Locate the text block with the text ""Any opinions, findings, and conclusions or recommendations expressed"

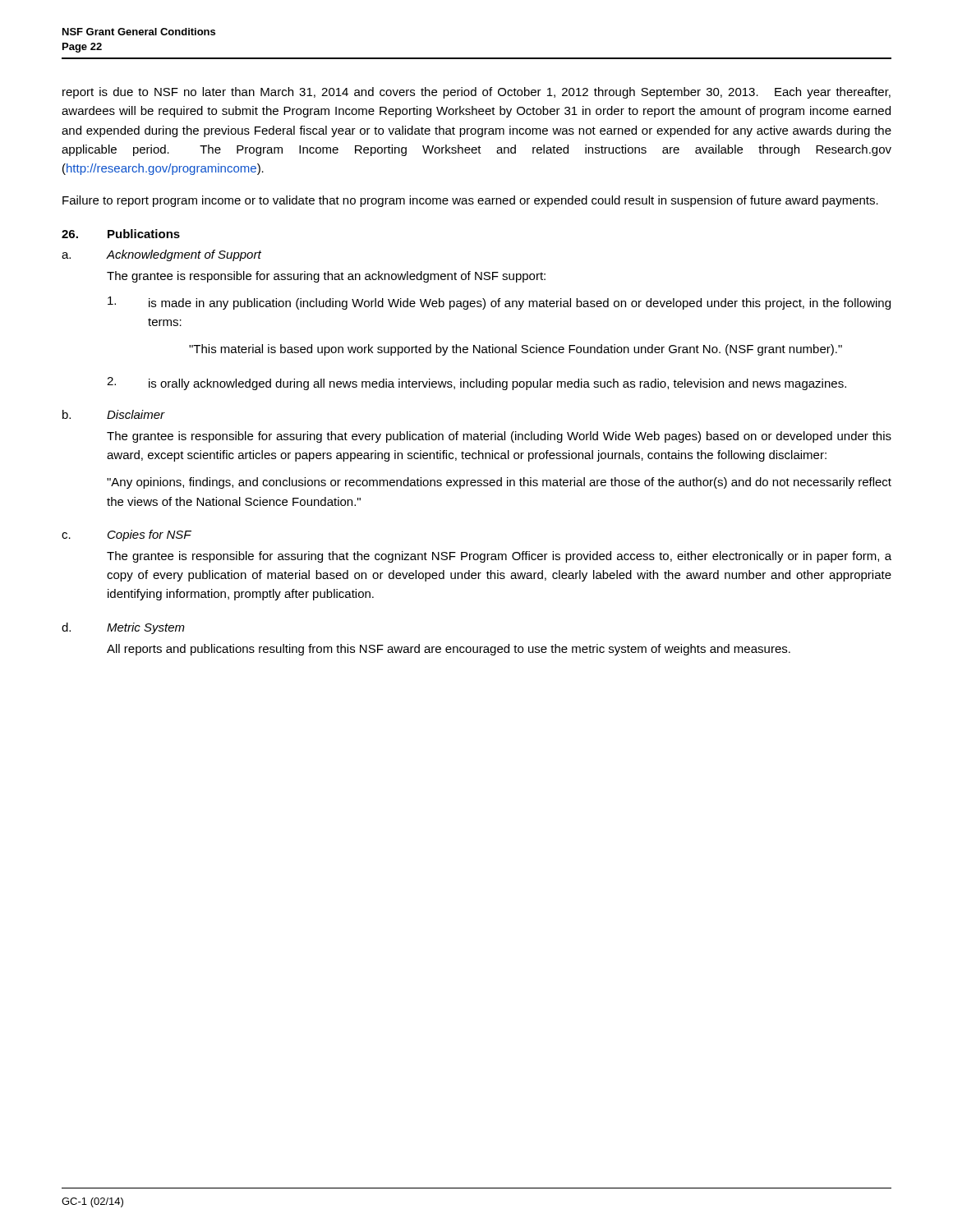point(499,491)
